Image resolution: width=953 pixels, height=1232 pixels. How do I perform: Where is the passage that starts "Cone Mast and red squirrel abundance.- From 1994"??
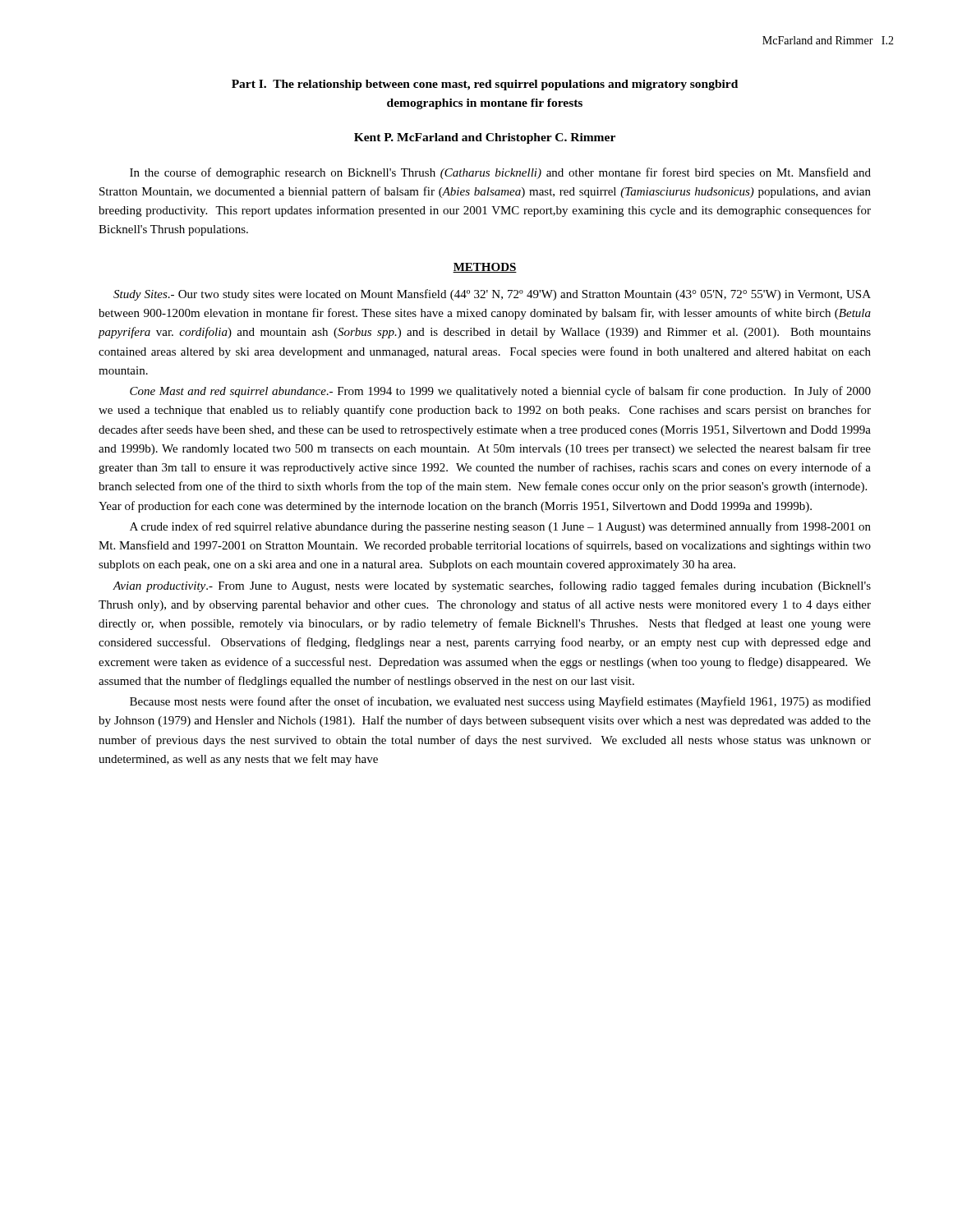tap(485, 449)
